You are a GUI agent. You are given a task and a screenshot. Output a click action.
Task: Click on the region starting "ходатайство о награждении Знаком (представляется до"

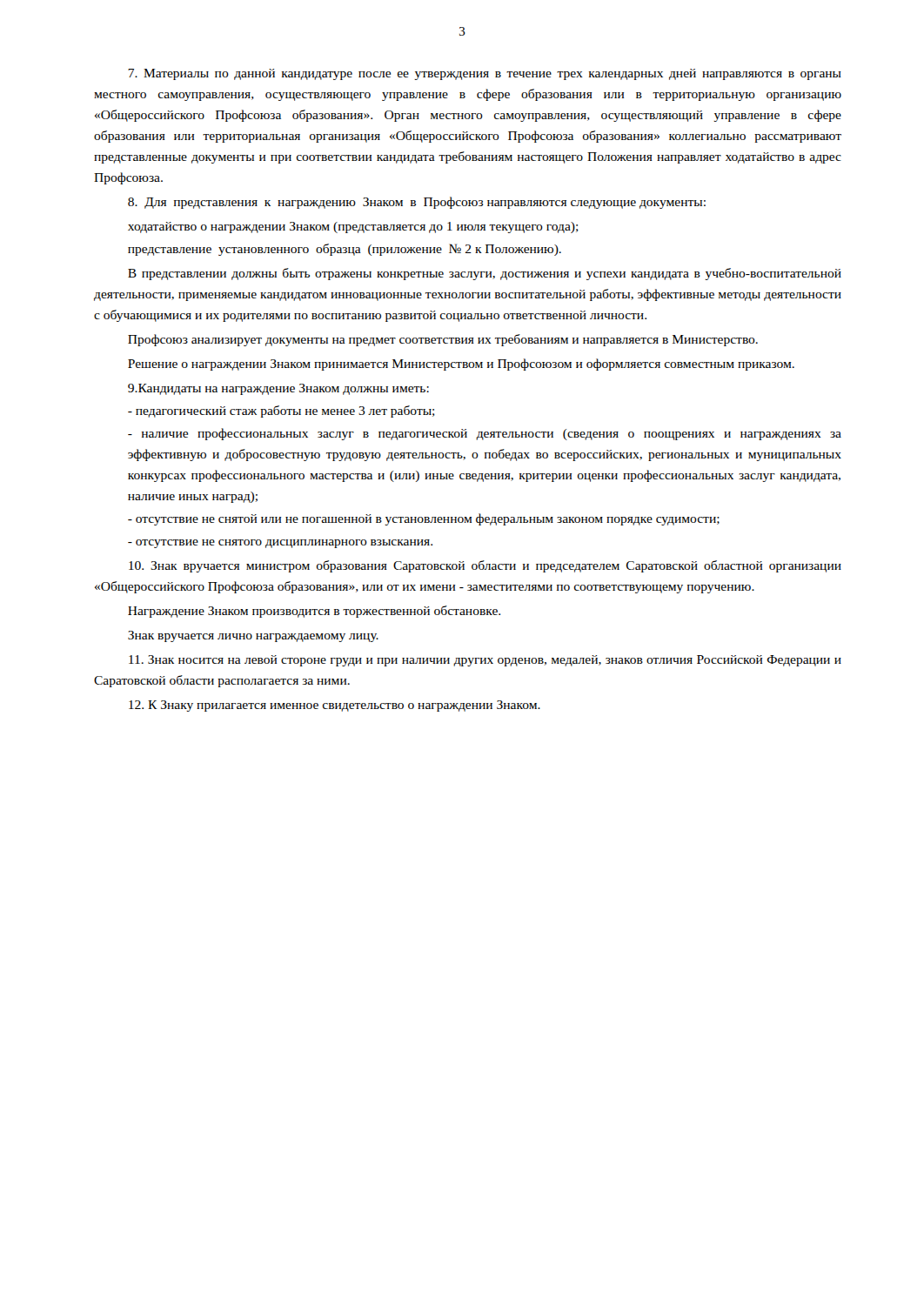tap(353, 226)
